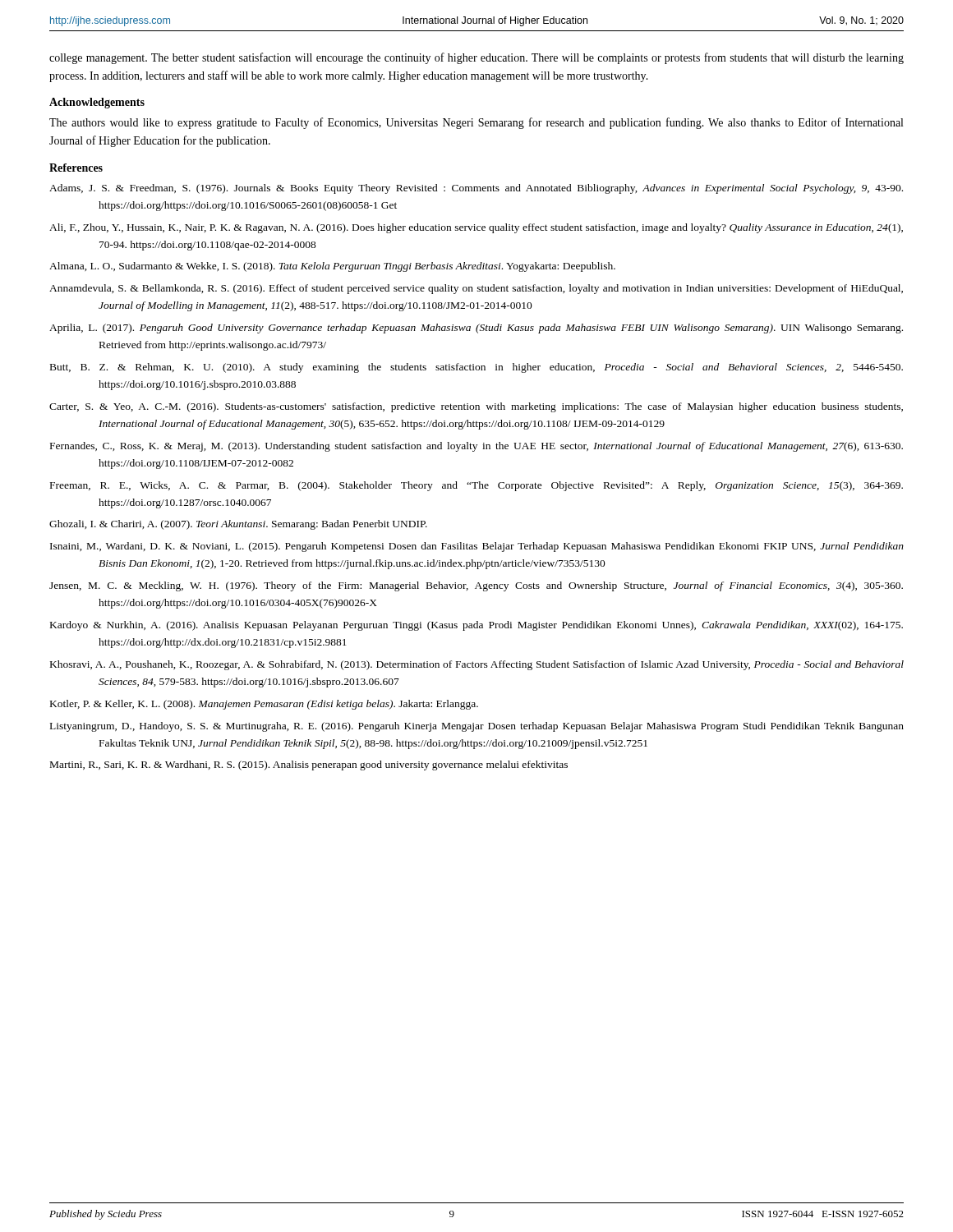Viewport: 953px width, 1232px height.
Task: Click the passage that begins "Fernandes, C., Ross, K."
Action: (x=476, y=454)
